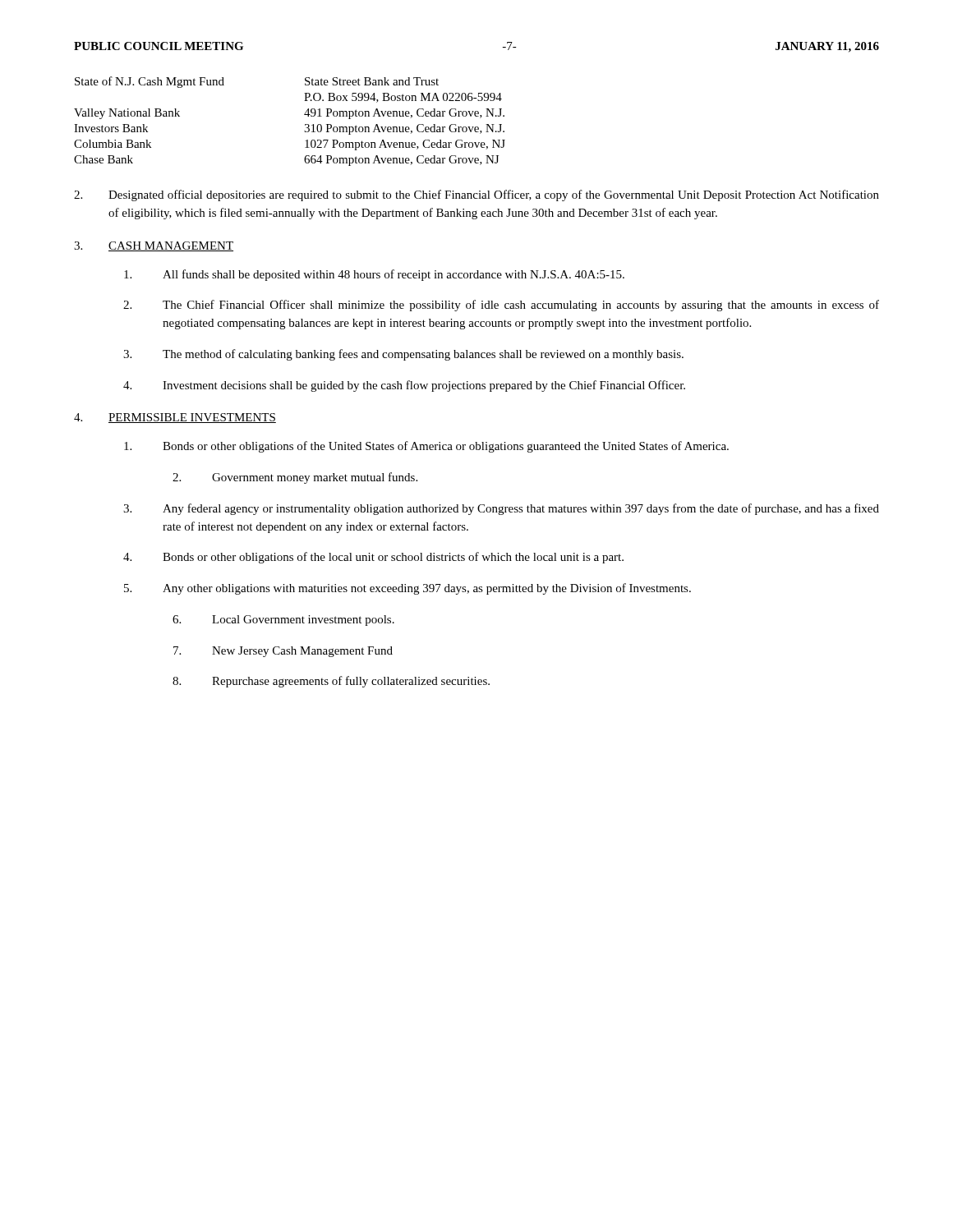Find the text block starting "6. Local Government investment pools."

click(283, 621)
